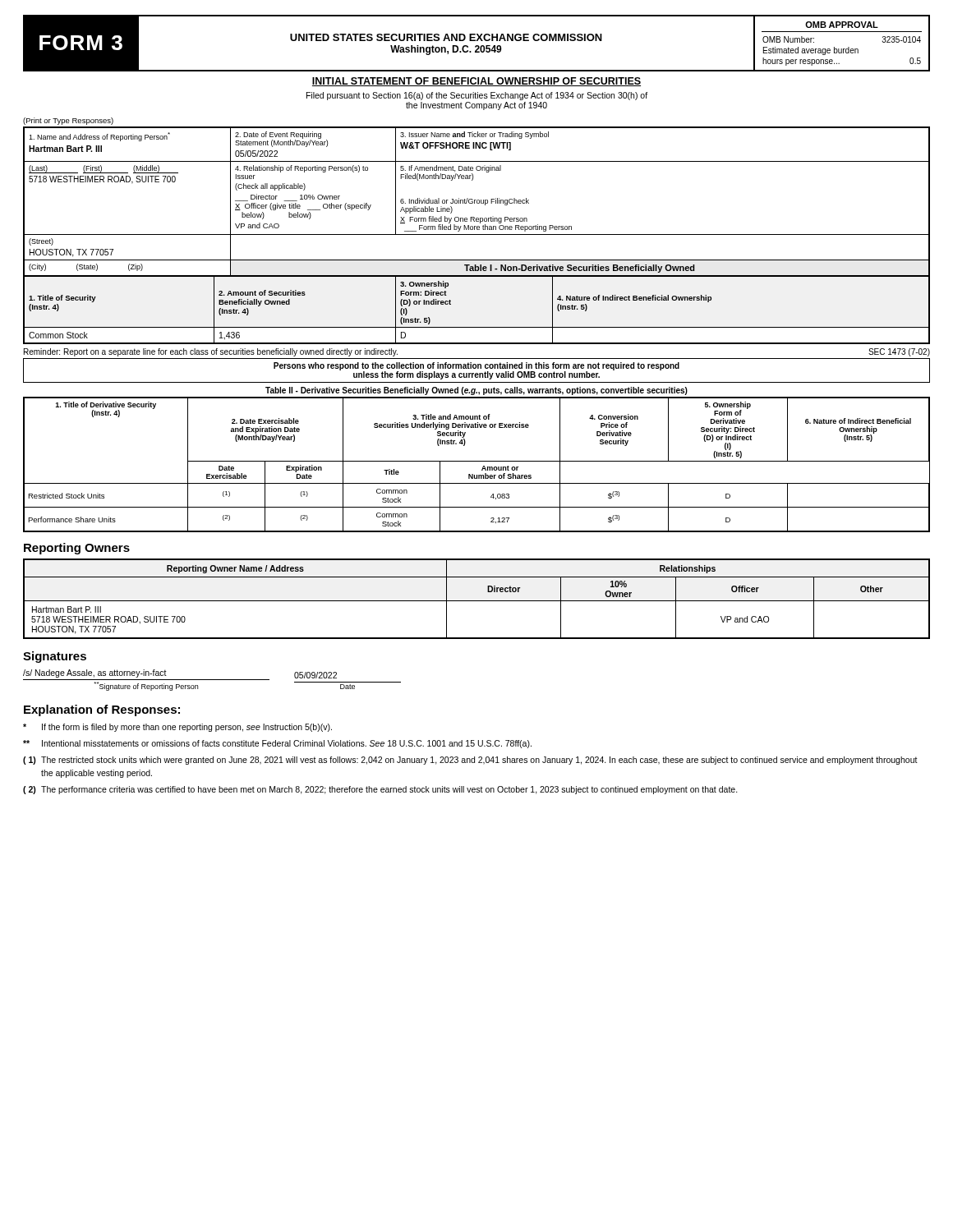The width and height of the screenshot is (953, 1232).
Task: Select the table that reads "VP and CAO"
Action: [476, 599]
